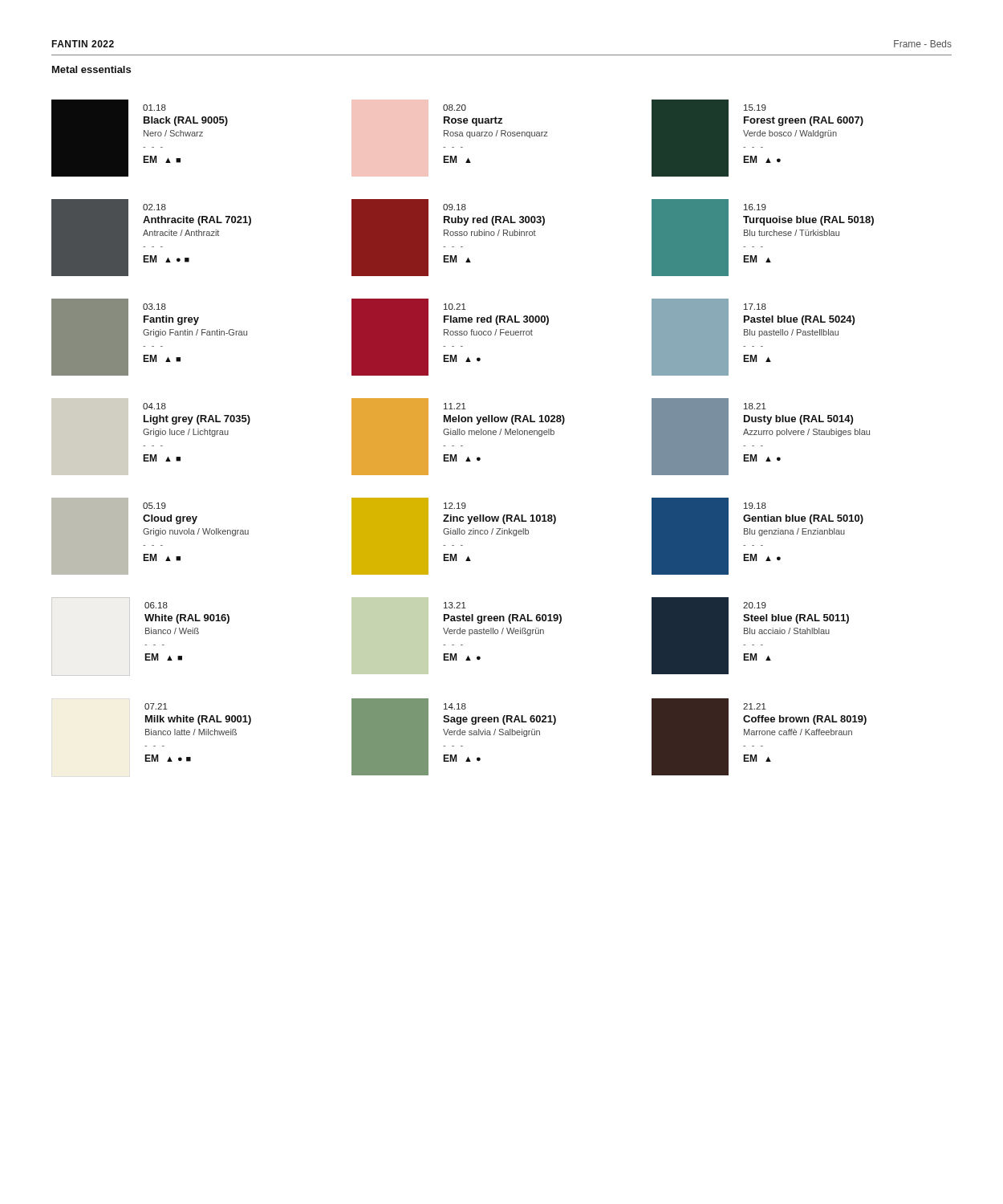Select the list item containing "02.18 Anthracite (RAL 7021) Antracite / Anthrazit"
1003x1204 pixels.
[152, 238]
